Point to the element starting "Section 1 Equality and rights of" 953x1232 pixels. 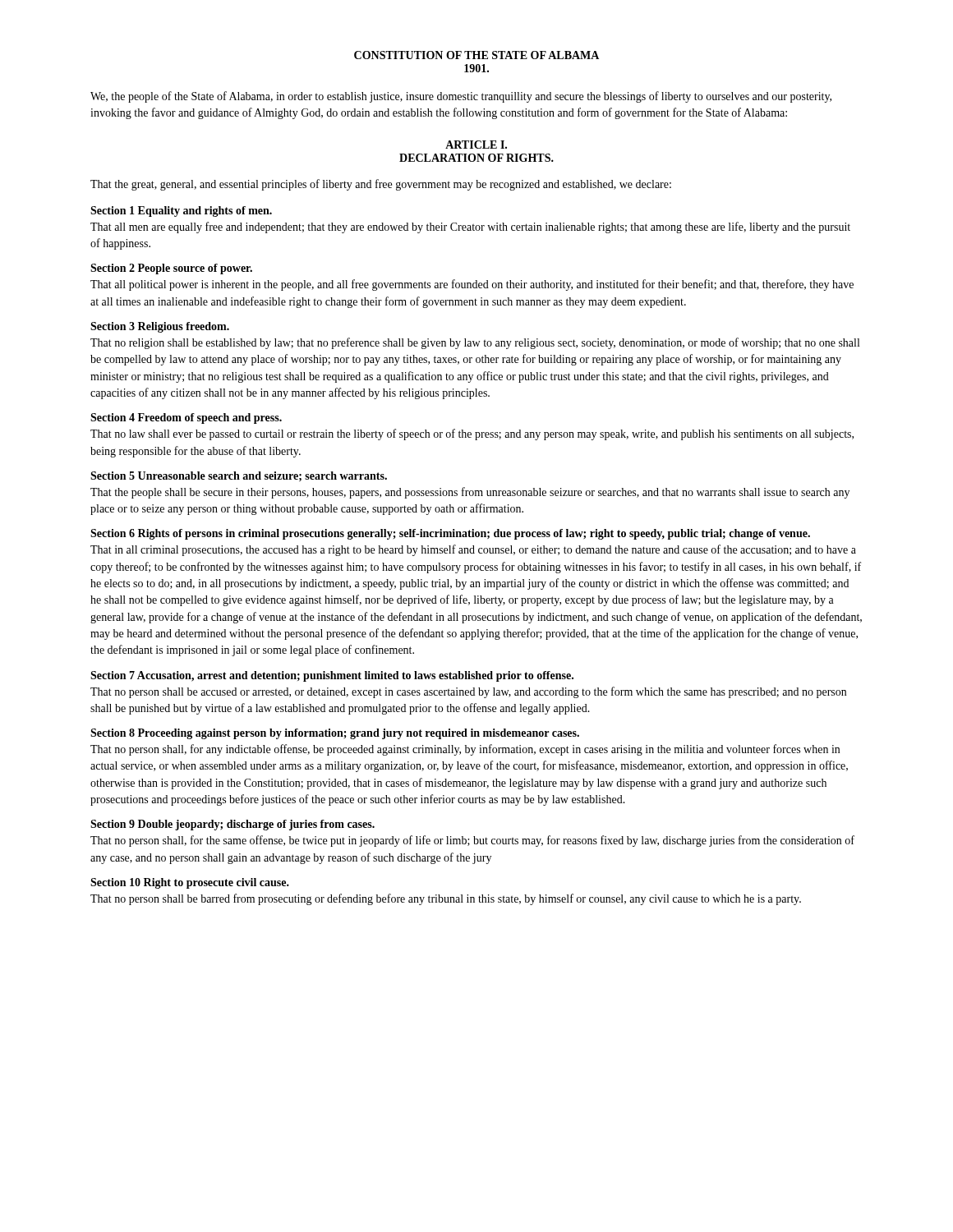[181, 211]
